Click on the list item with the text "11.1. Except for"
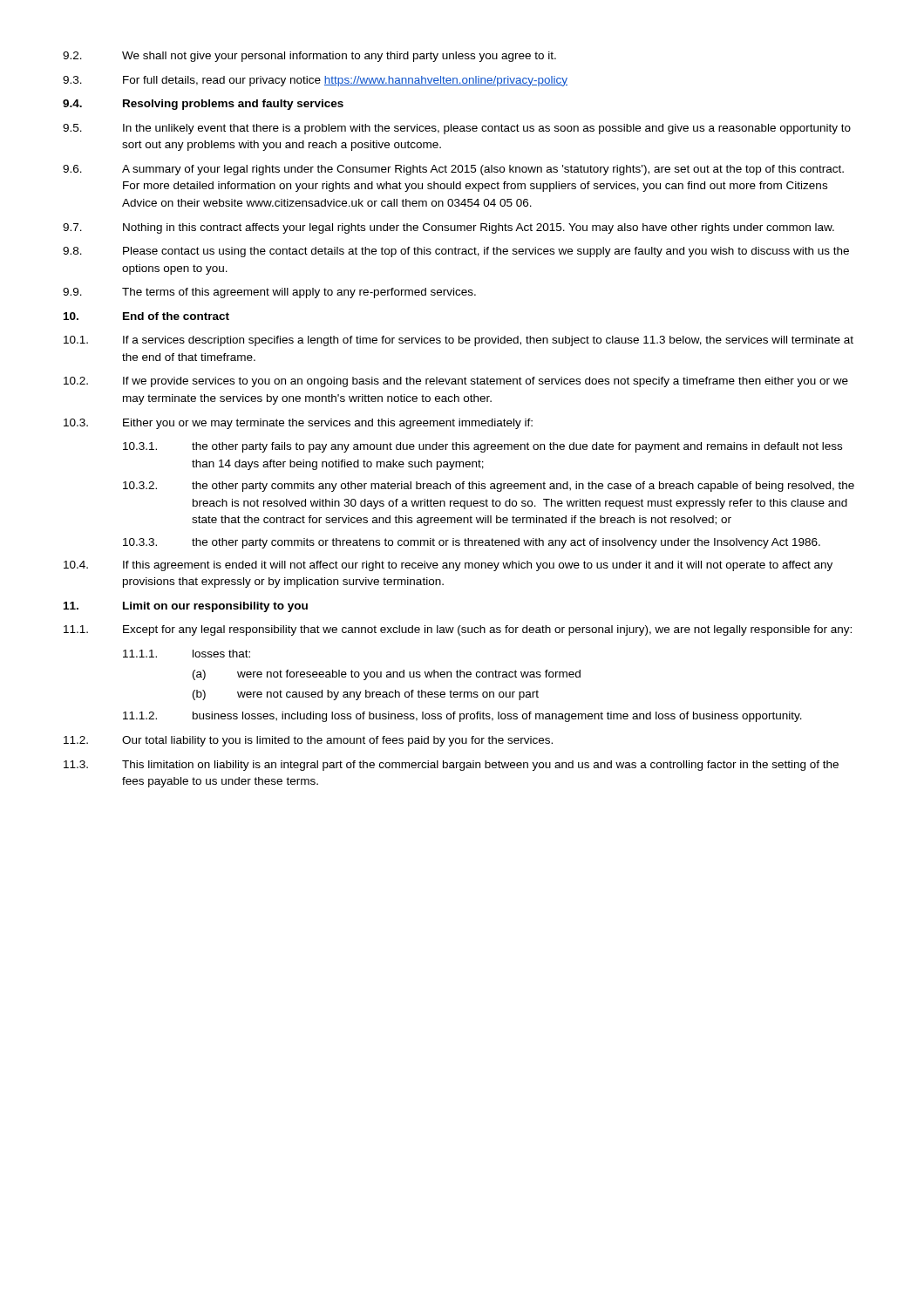The height and width of the screenshot is (1308, 924). (x=462, y=630)
